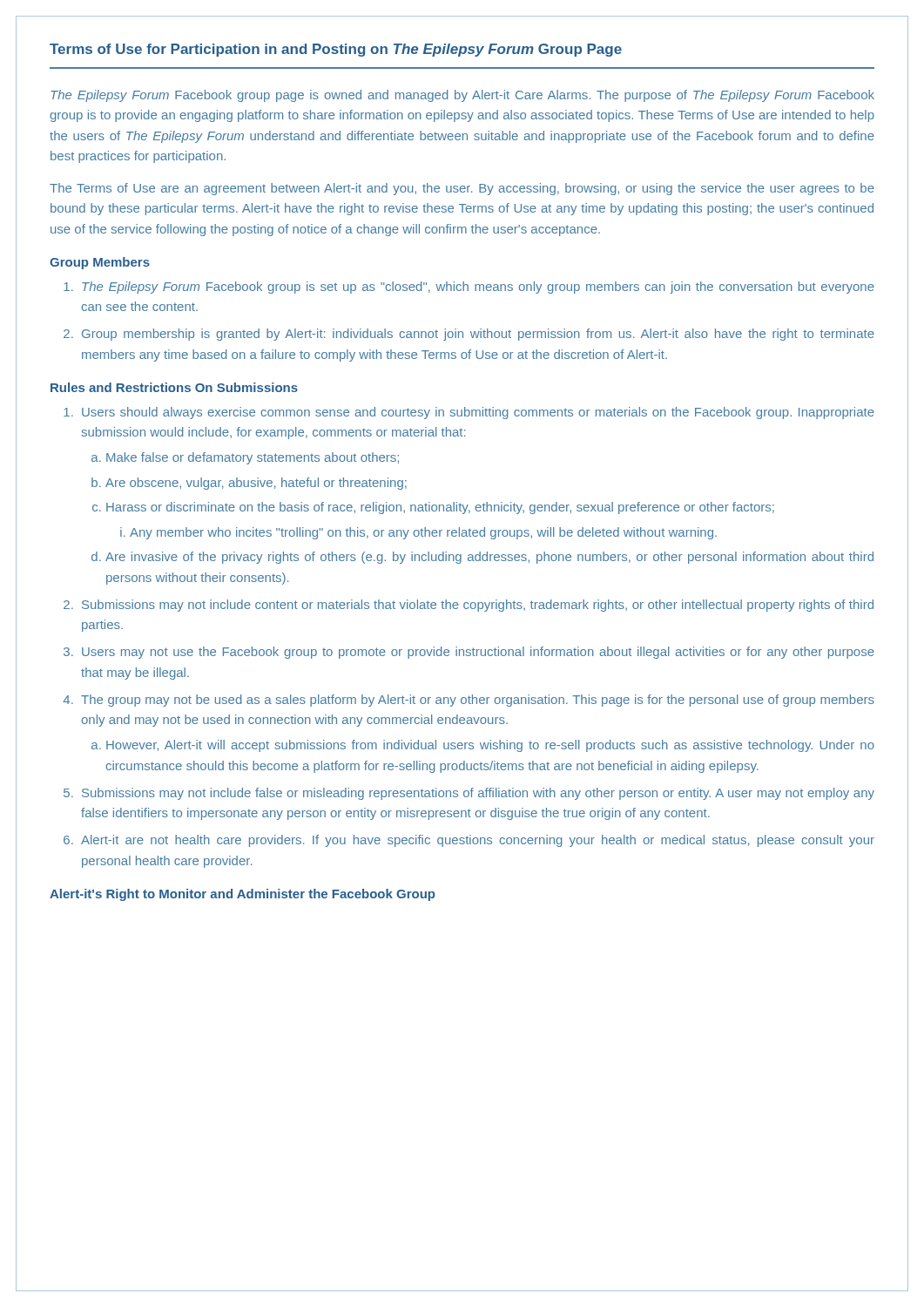The height and width of the screenshot is (1307, 924).
Task: Select the block starting "Submissions may not include false"
Action: 478,802
